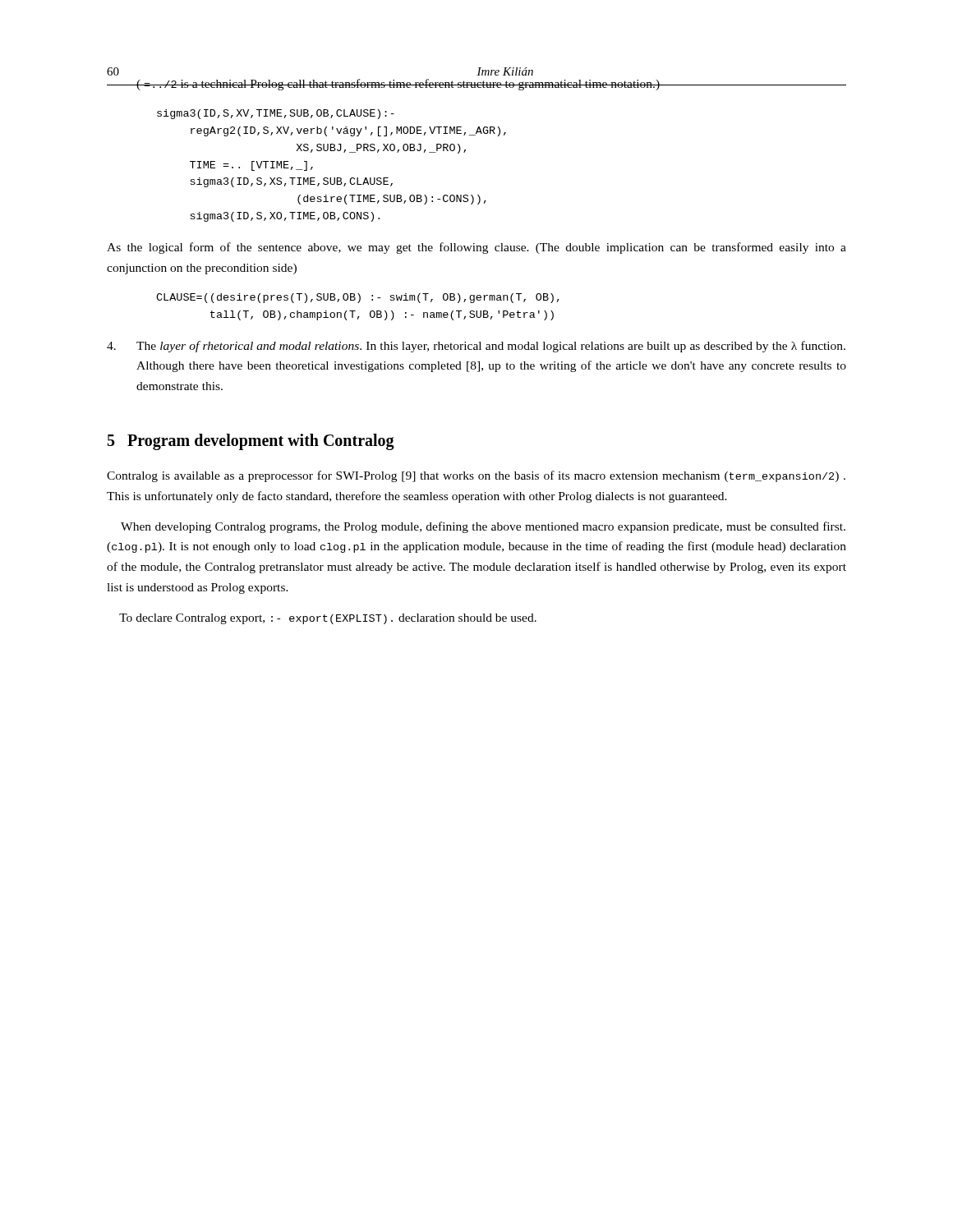Click on the list item that reads "4. The layer of rhetorical and modal"

coord(476,366)
